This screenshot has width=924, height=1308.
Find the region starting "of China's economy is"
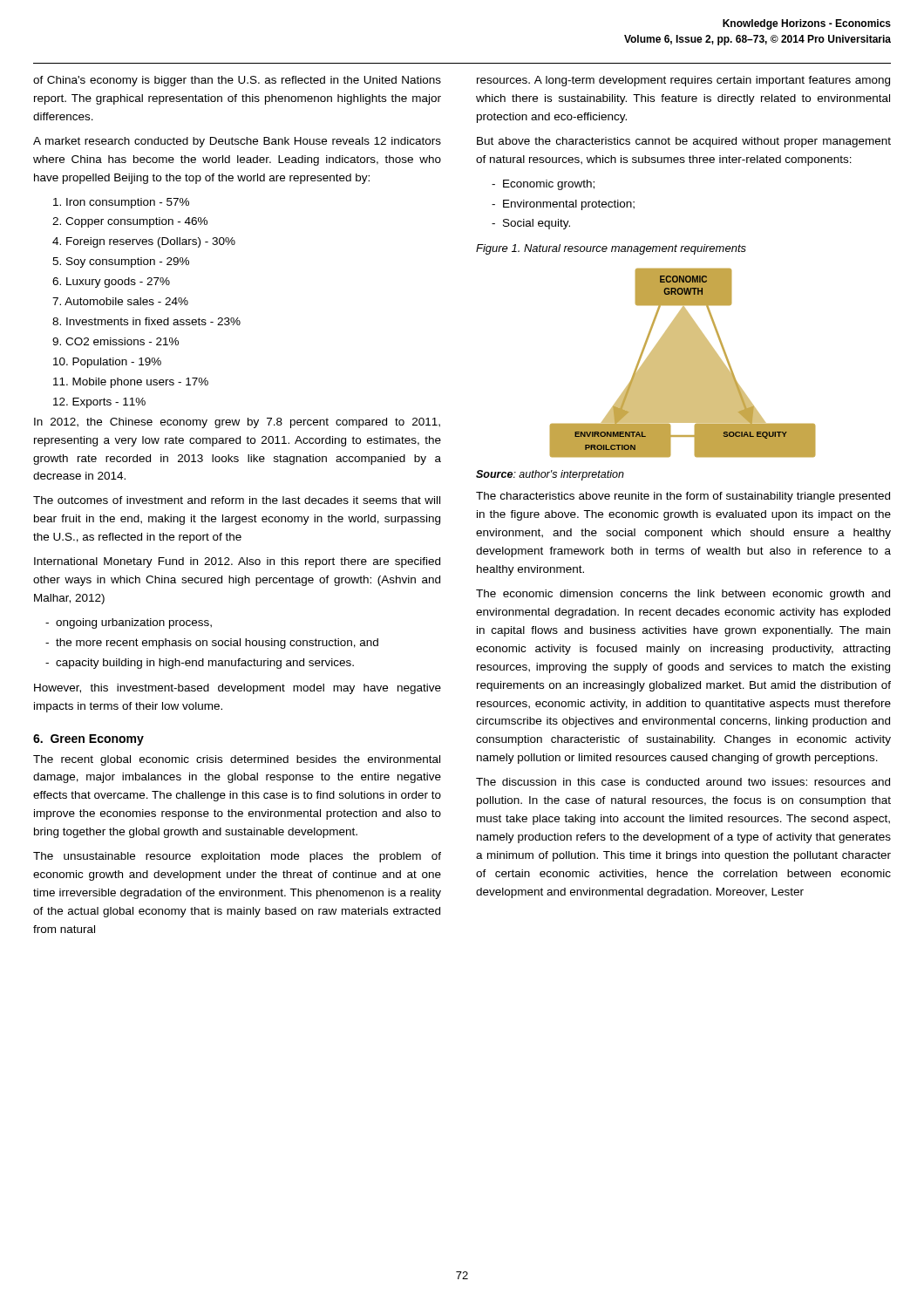coord(237,98)
